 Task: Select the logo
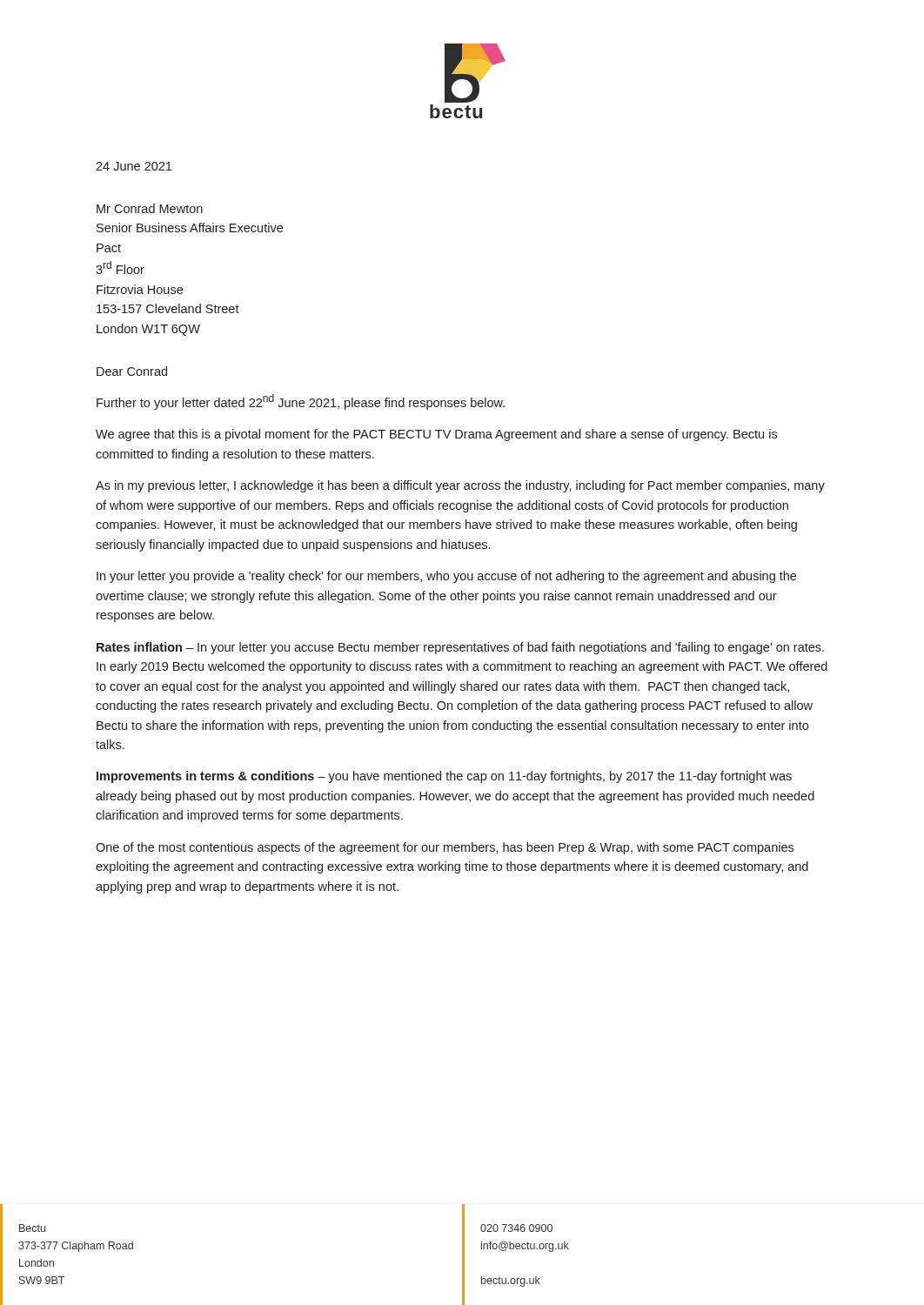(462, 80)
